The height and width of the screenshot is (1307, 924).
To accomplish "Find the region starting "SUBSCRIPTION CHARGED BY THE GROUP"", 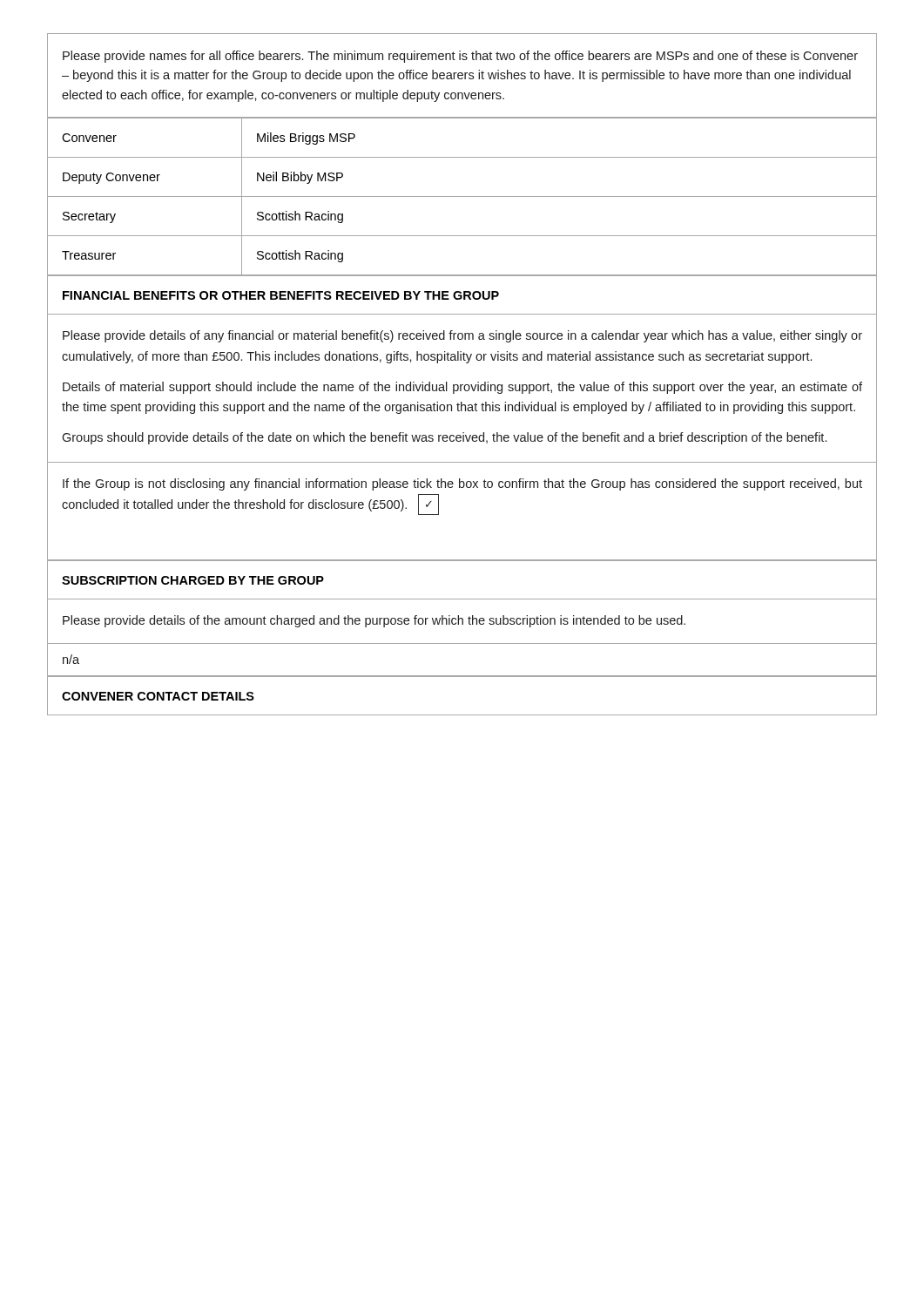I will 193,580.
